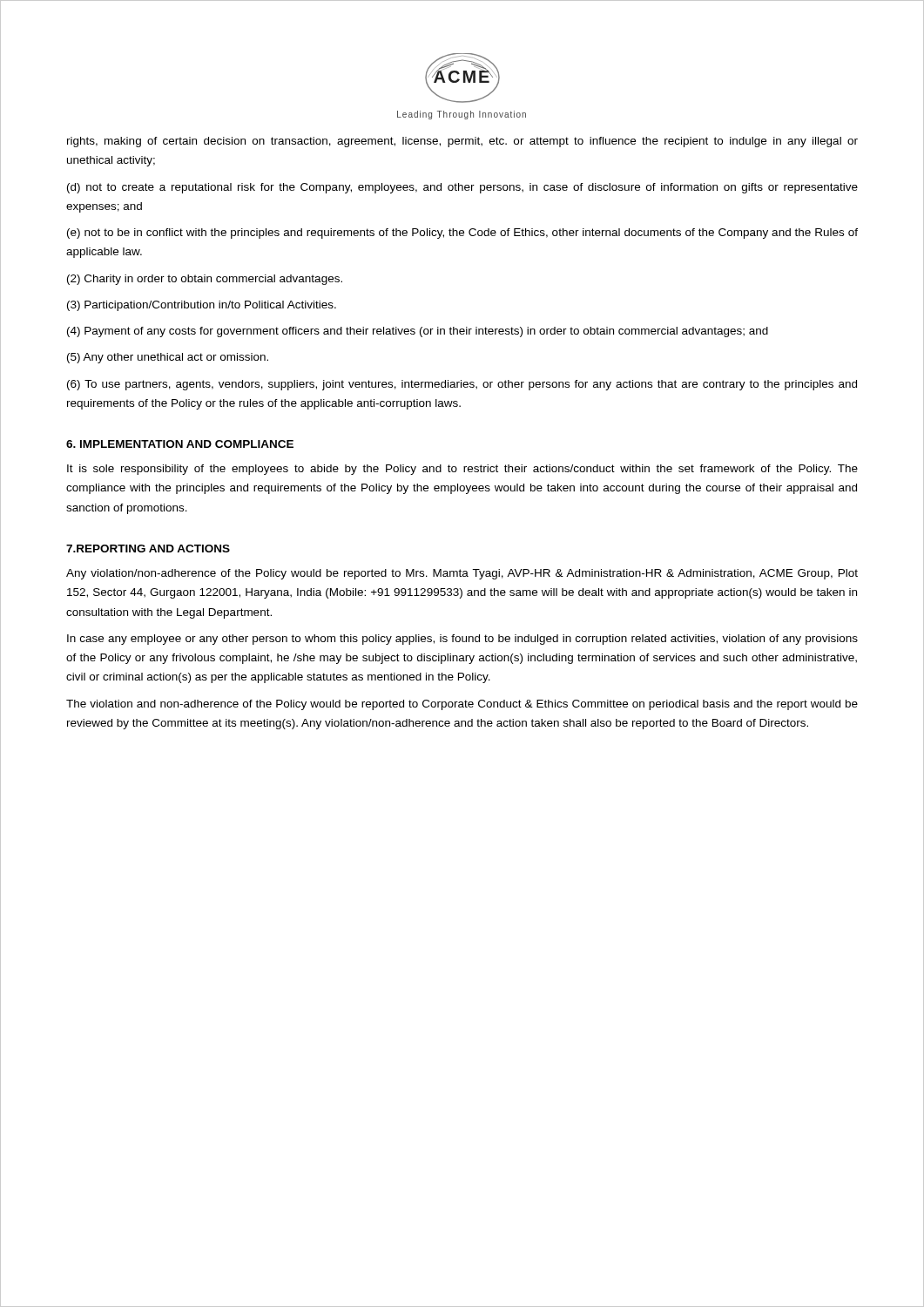
Task: Locate the text starting "The violation and non-adherence of the Policy"
Action: 462,713
